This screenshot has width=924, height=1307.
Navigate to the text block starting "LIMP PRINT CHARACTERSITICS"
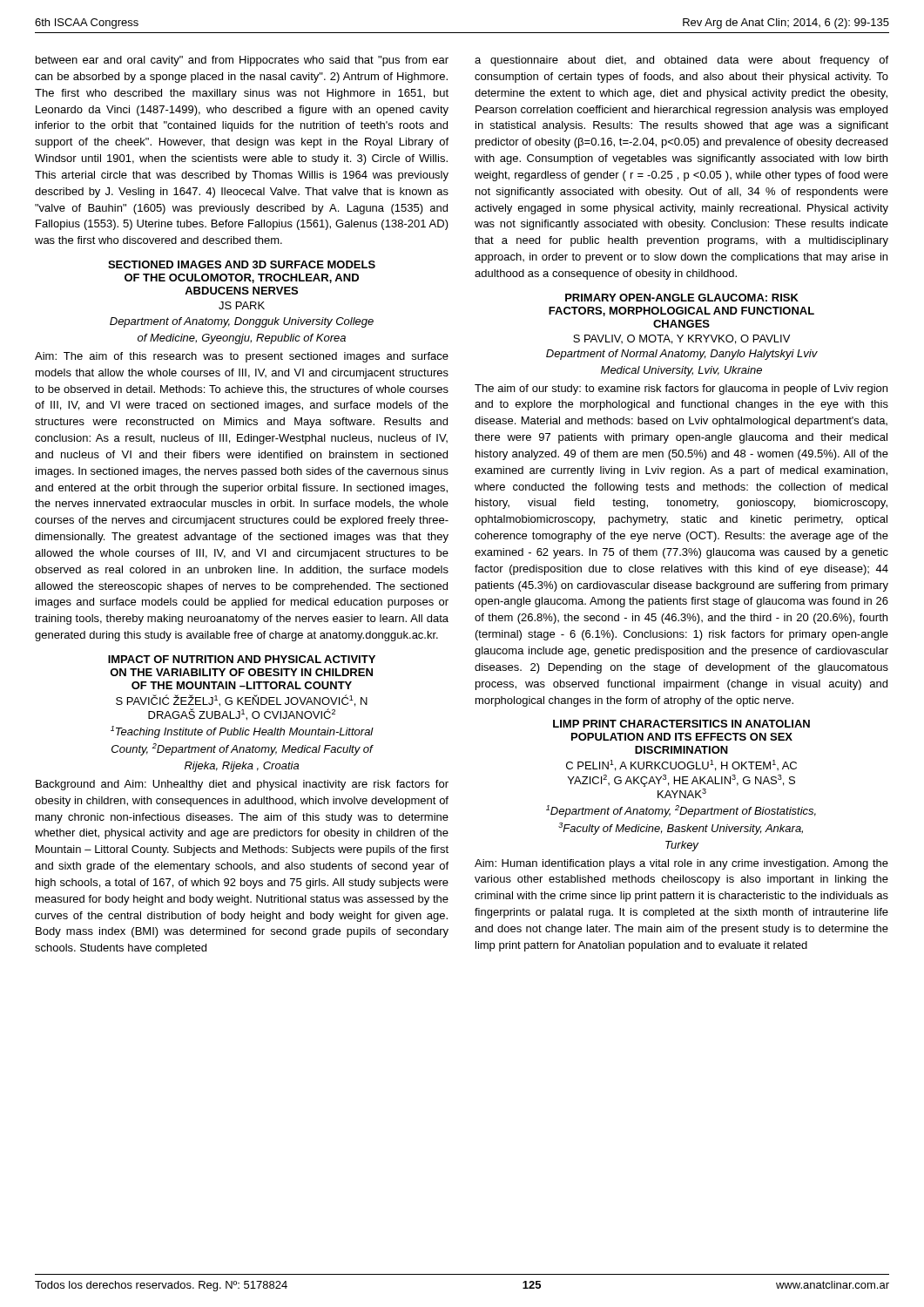pos(681,737)
